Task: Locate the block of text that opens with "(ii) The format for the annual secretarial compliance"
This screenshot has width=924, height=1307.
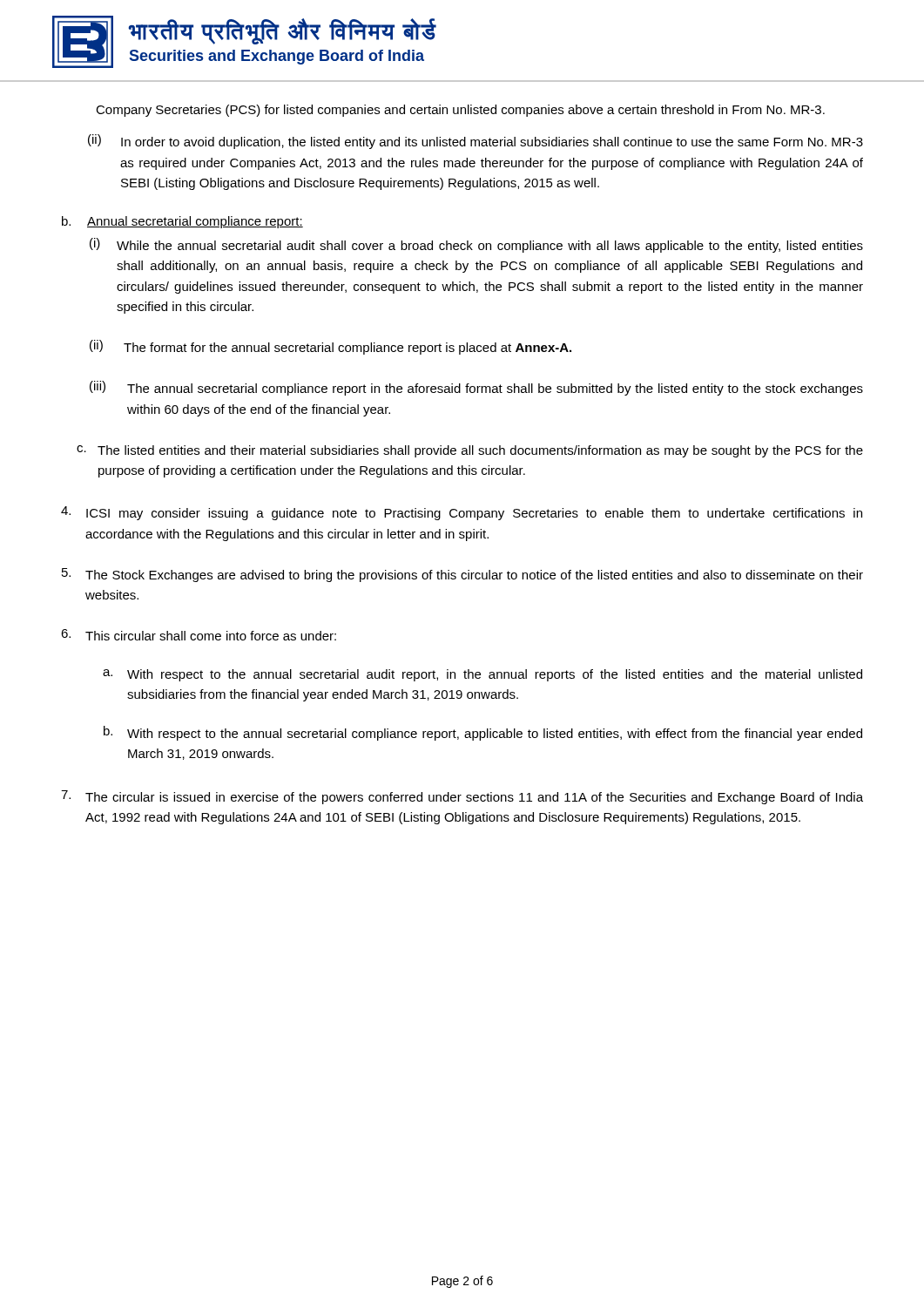Action: [x=331, y=352]
